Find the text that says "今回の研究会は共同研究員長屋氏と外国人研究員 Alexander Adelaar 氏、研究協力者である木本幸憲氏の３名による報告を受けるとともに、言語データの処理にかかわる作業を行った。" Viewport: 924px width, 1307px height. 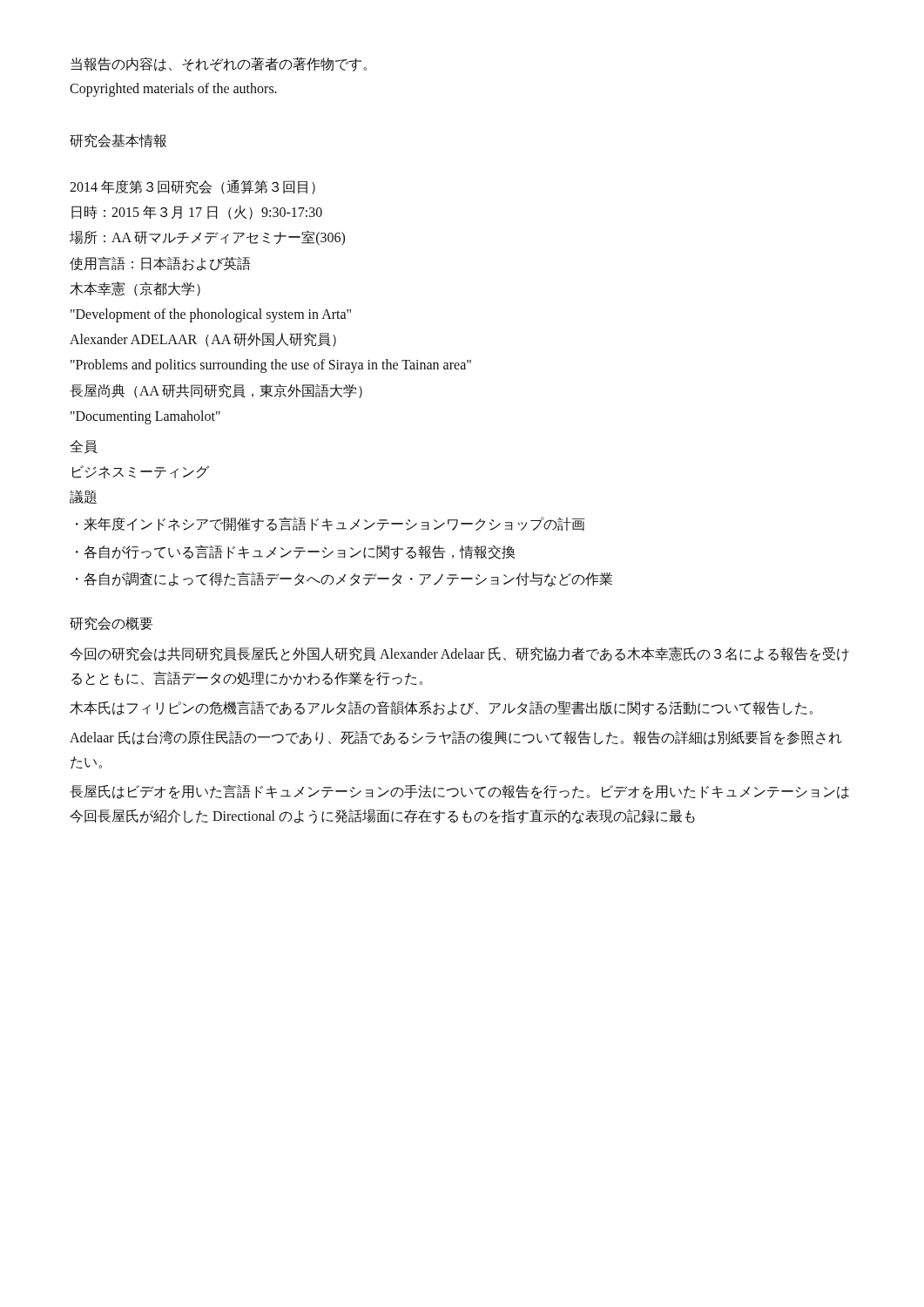pyautogui.click(x=460, y=666)
